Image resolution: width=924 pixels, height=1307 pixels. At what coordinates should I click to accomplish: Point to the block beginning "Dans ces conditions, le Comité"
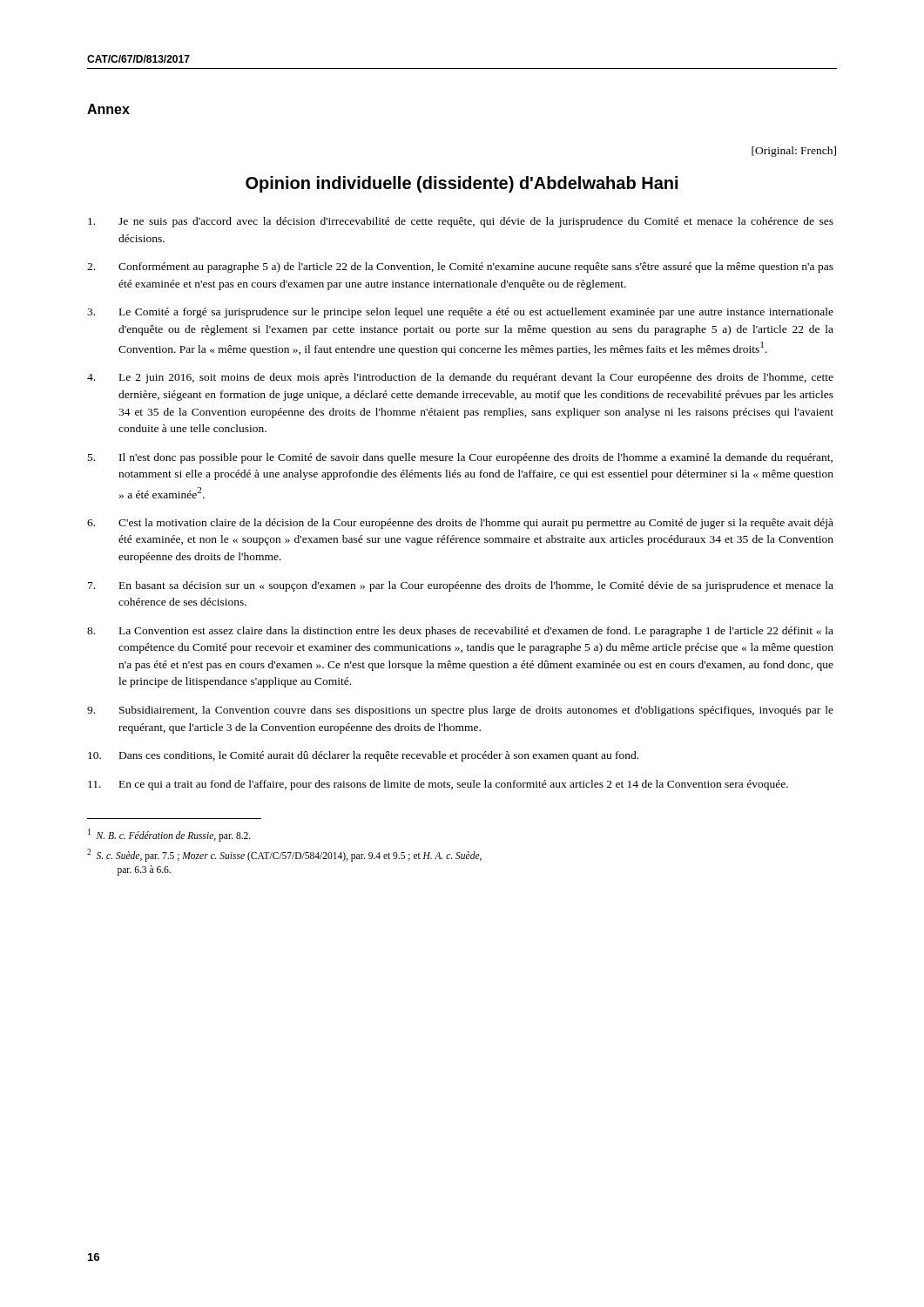tap(460, 755)
